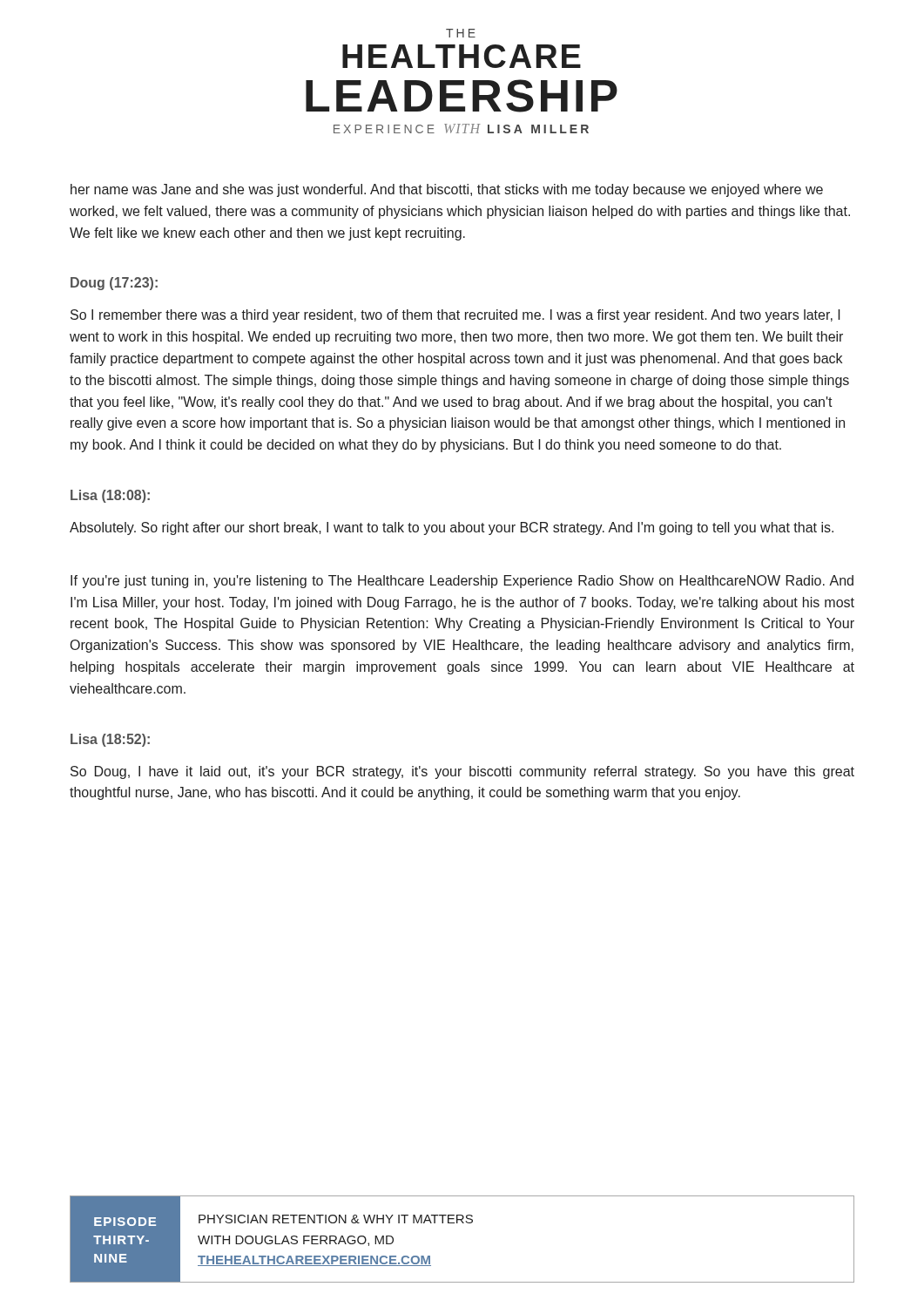Select the table that reads "EPISODETHIRTY-NINE PHYSICIAN RETENTION &"
The height and width of the screenshot is (1307, 924).
tap(462, 1239)
